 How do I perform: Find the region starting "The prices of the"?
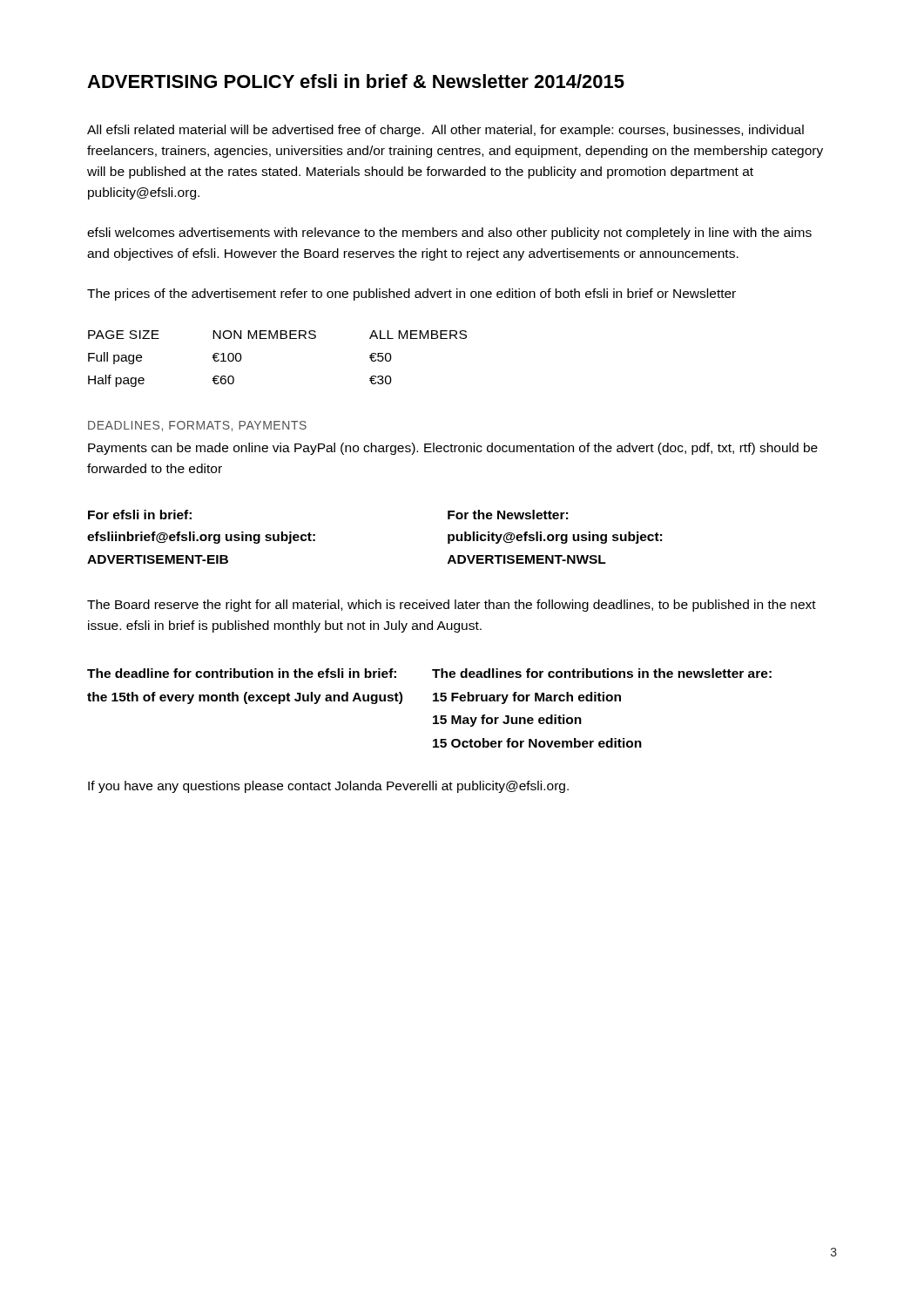412,293
